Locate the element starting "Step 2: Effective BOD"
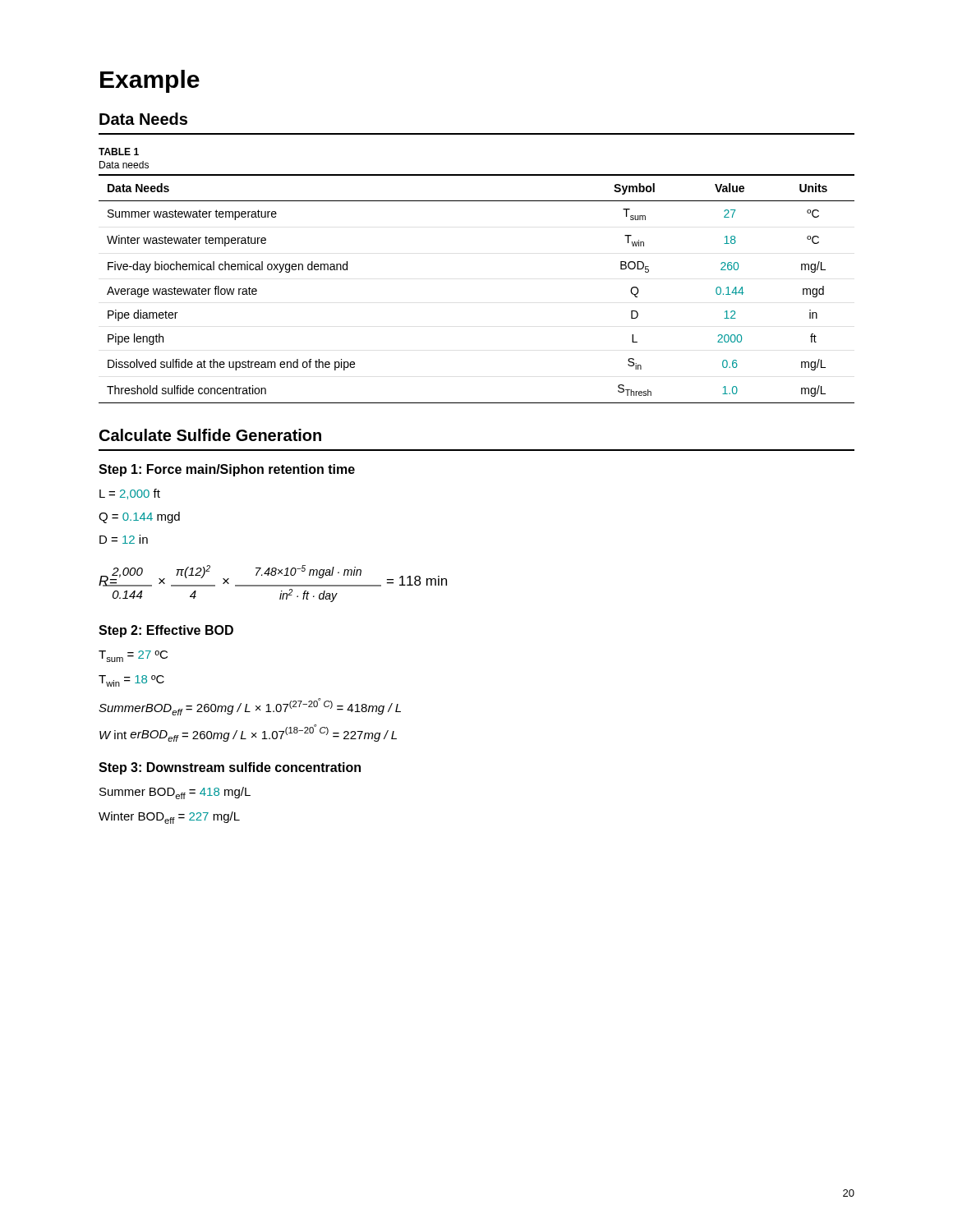This screenshot has height=1232, width=953. point(166,630)
